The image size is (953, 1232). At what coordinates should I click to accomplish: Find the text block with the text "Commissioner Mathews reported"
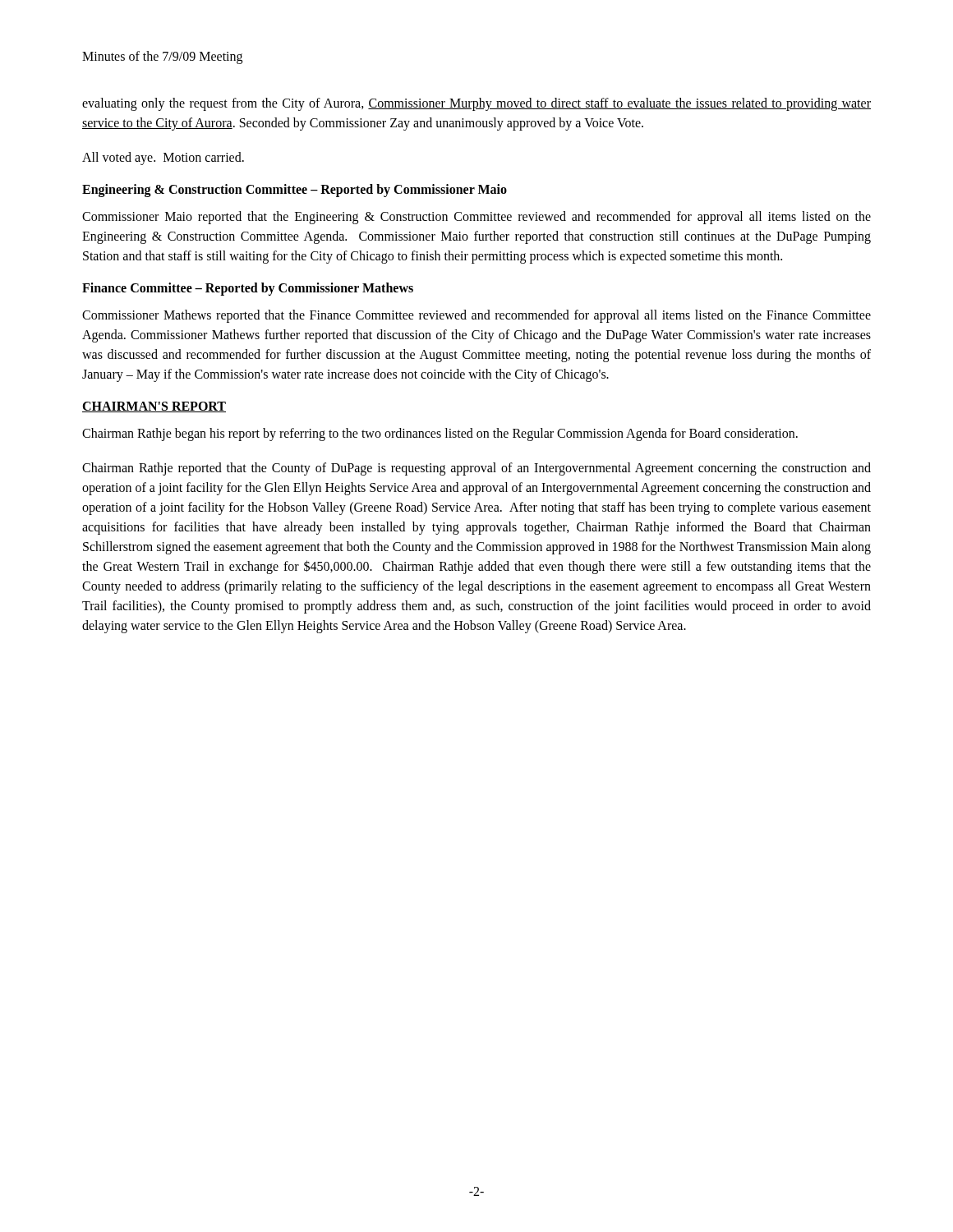(476, 345)
